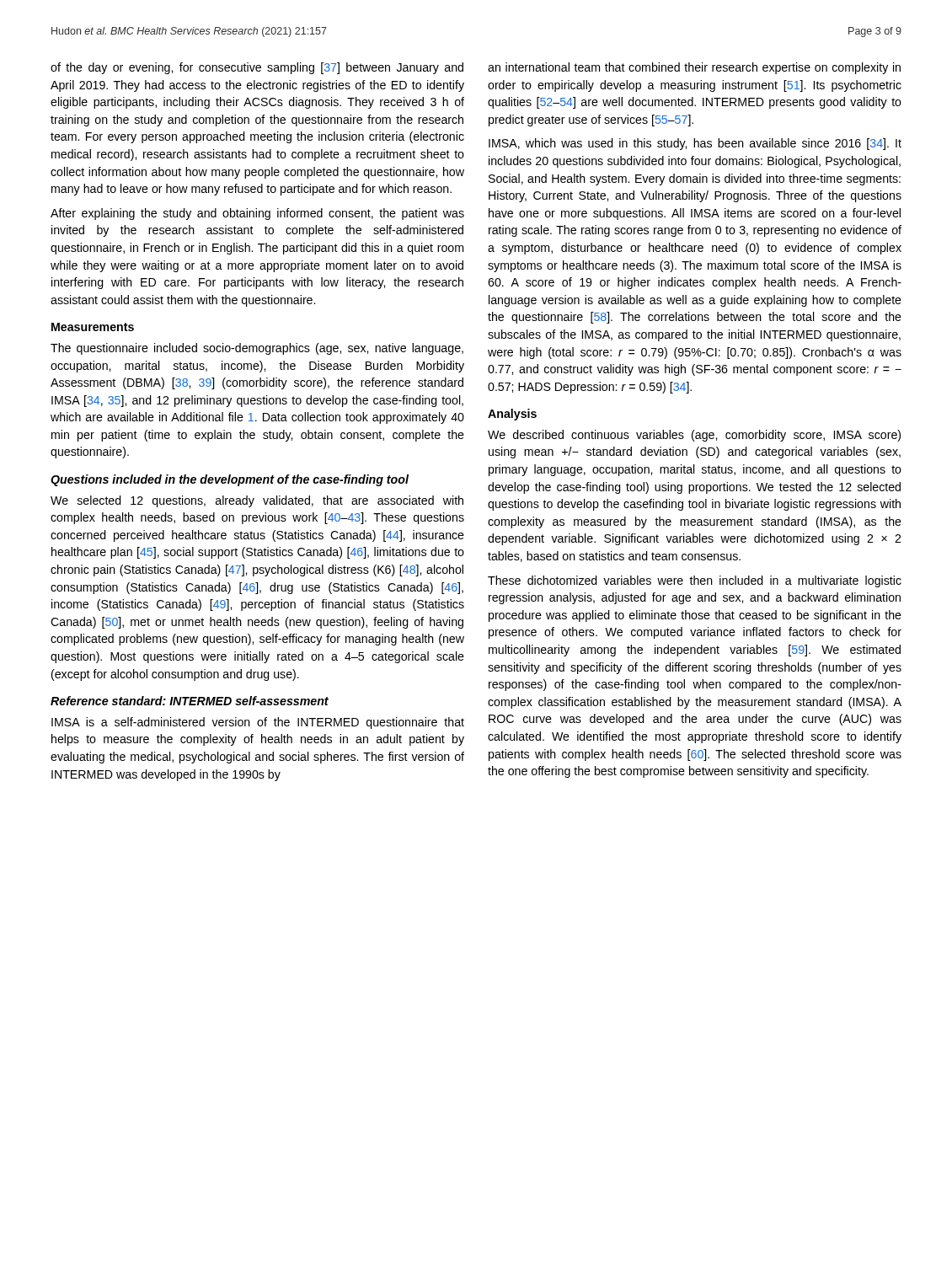Select the text block starting "an international team that combined"

coord(695,94)
